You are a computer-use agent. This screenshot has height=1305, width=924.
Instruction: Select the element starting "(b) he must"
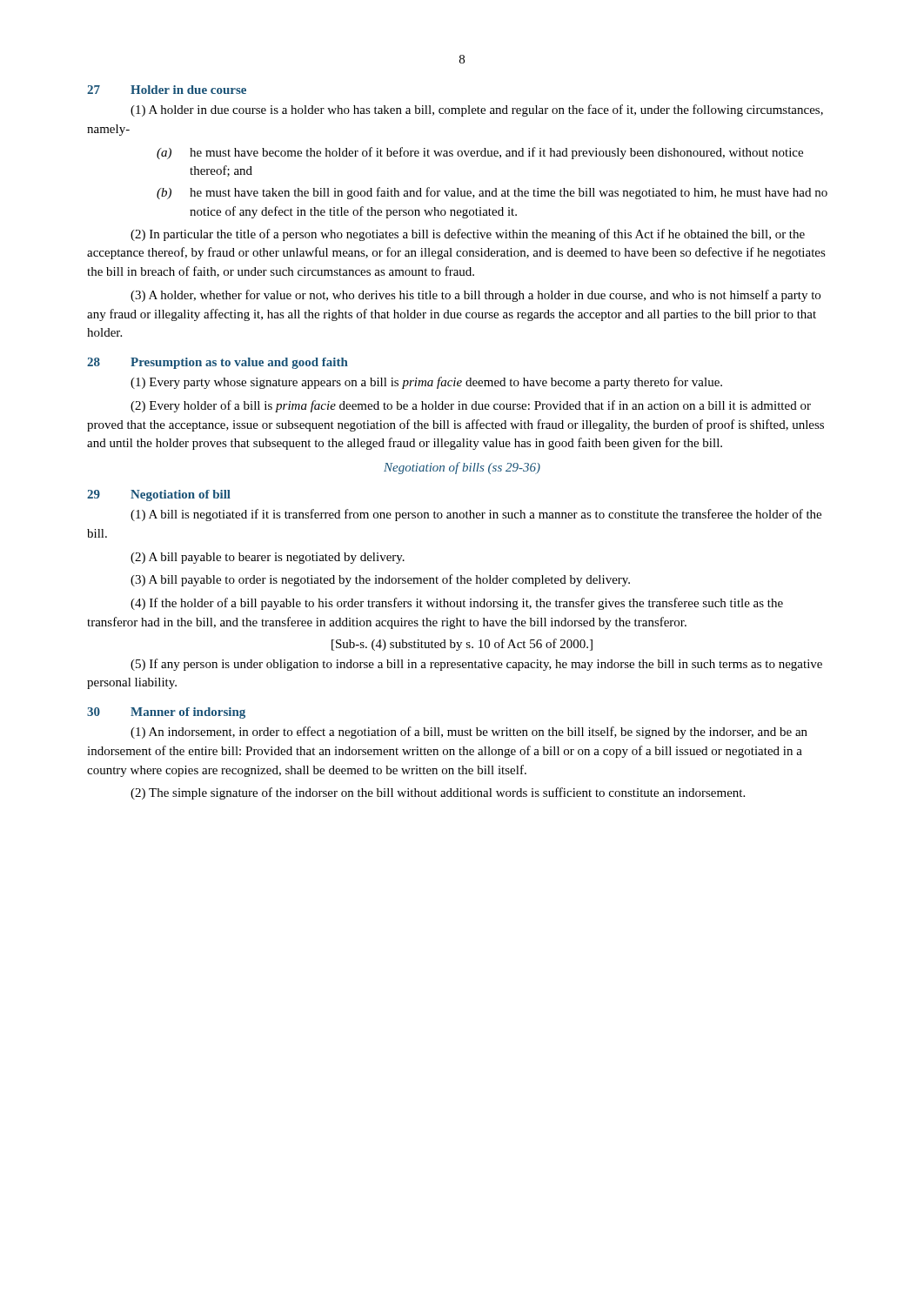point(497,203)
